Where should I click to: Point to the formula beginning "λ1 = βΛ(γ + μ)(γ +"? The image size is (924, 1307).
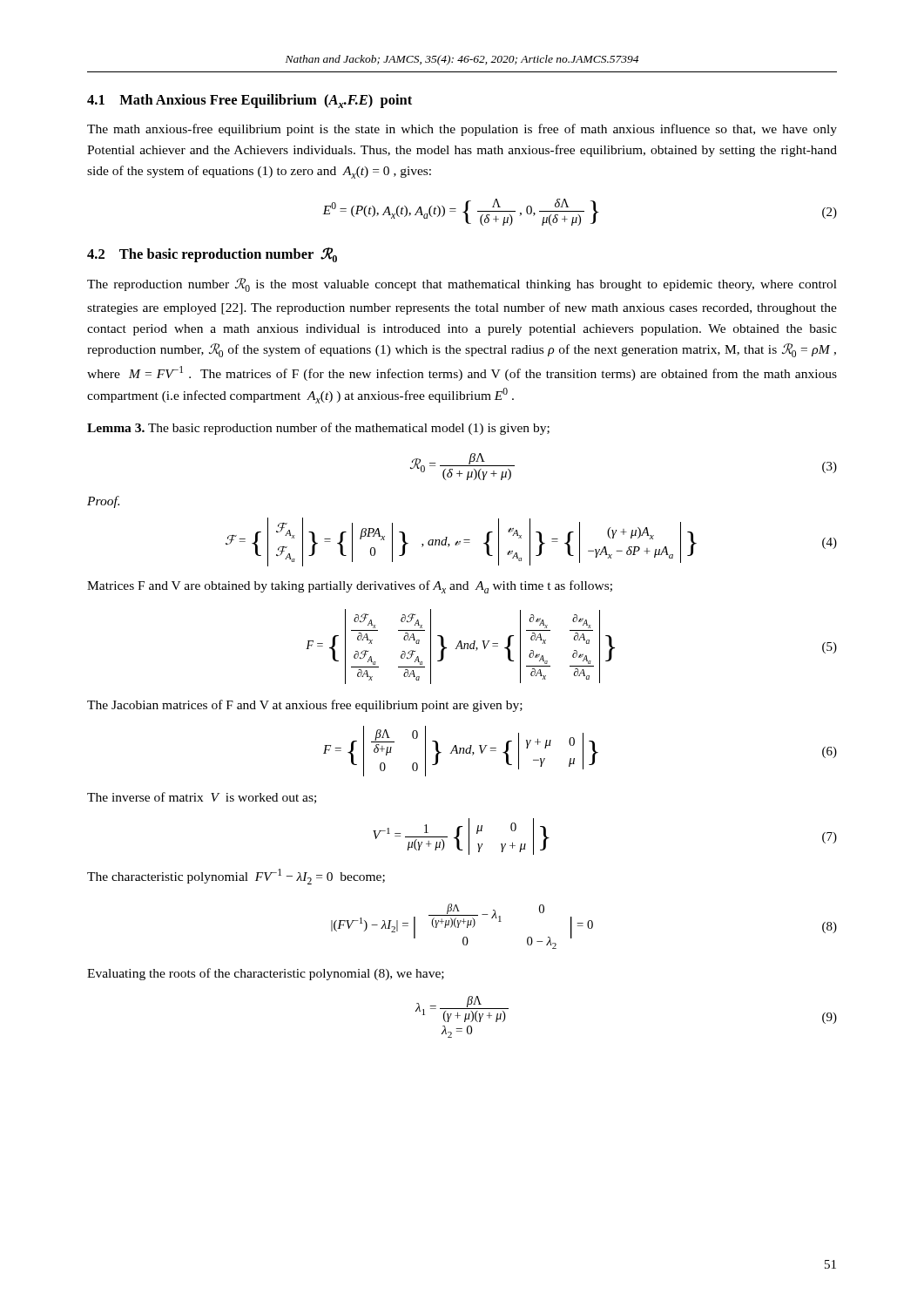[474, 1009]
